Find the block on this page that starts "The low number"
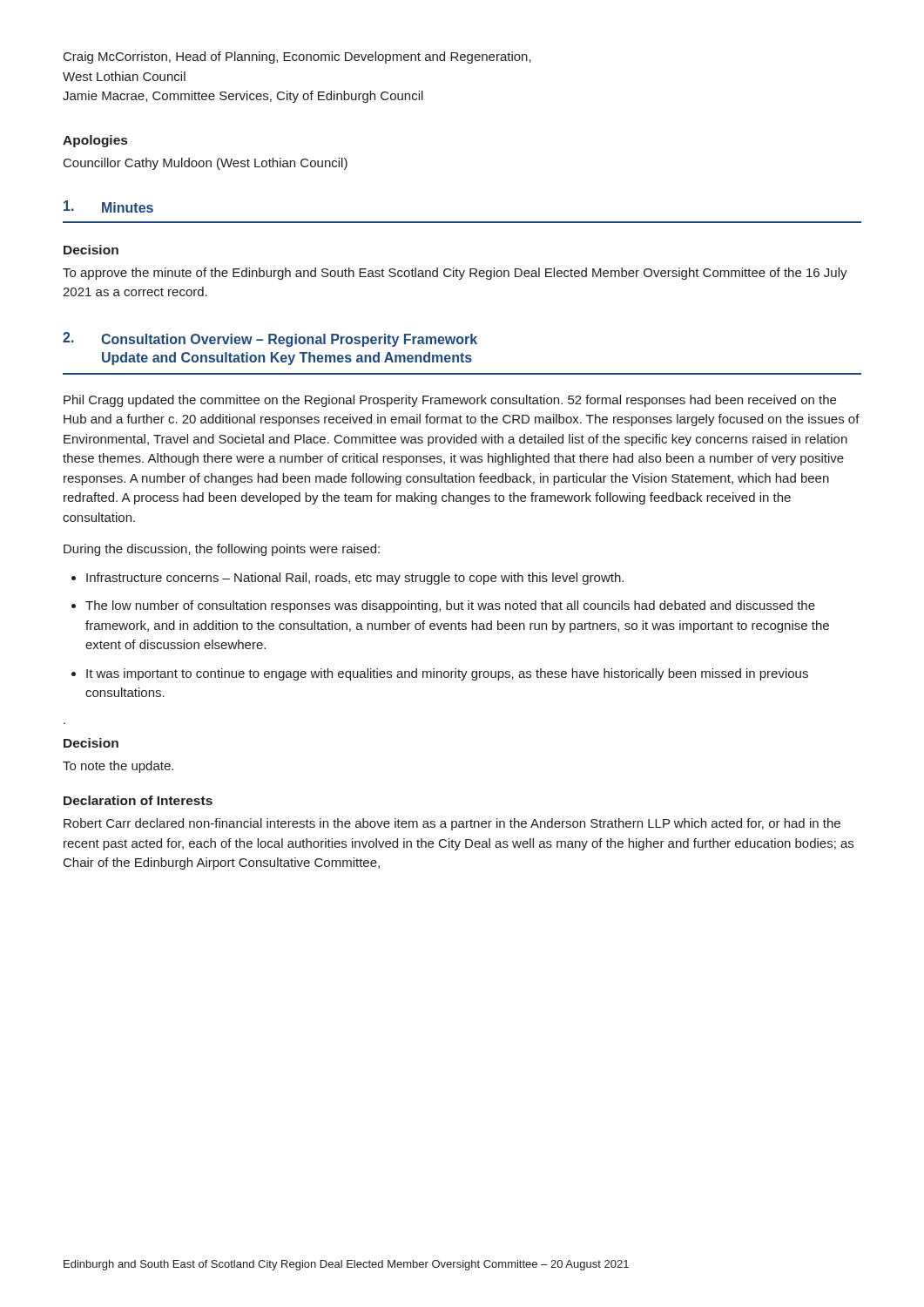Image resolution: width=924 pixels, height=1307 pixels. [458, 625]
